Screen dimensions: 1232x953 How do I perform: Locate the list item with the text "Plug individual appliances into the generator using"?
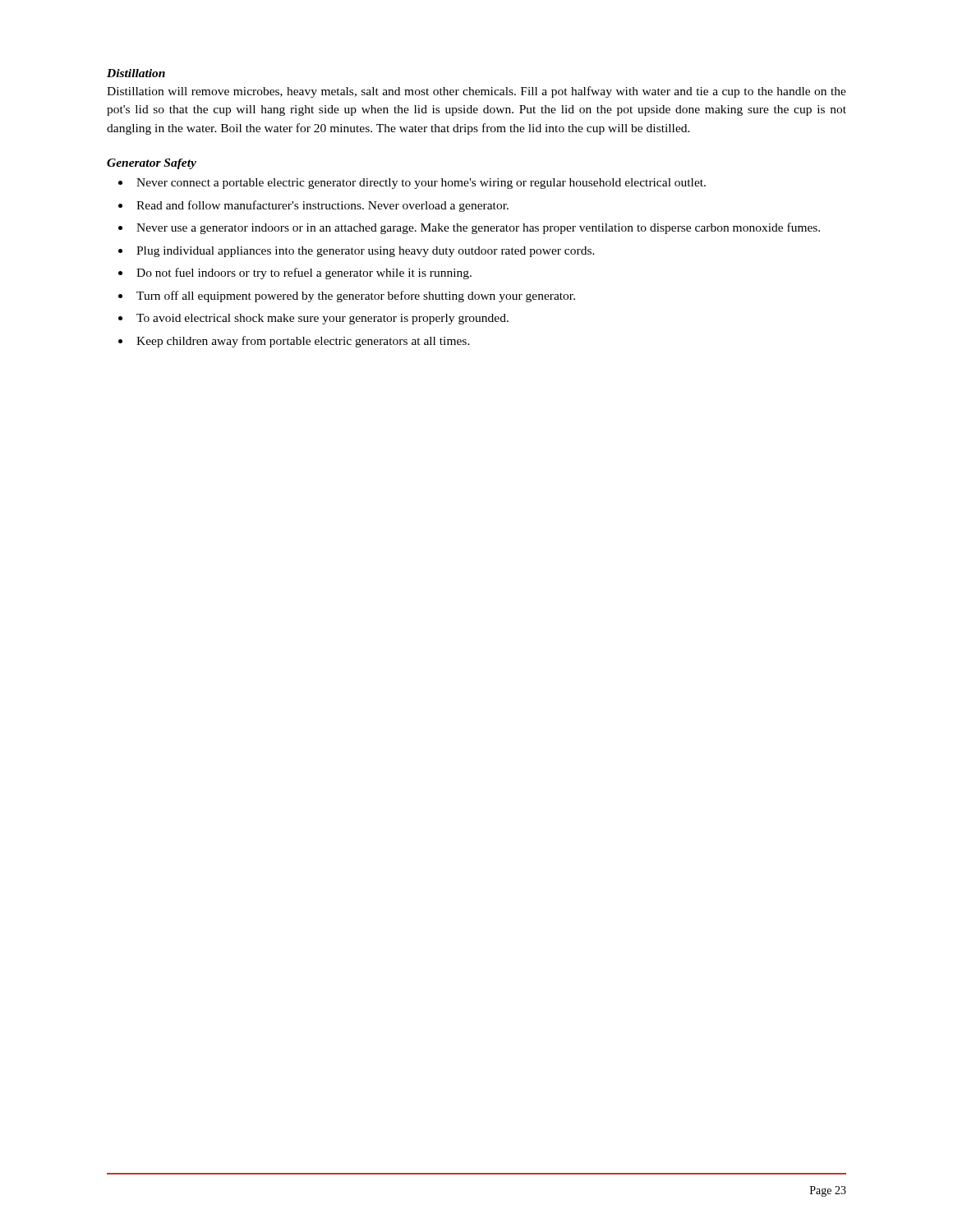[x=366, y=250]
